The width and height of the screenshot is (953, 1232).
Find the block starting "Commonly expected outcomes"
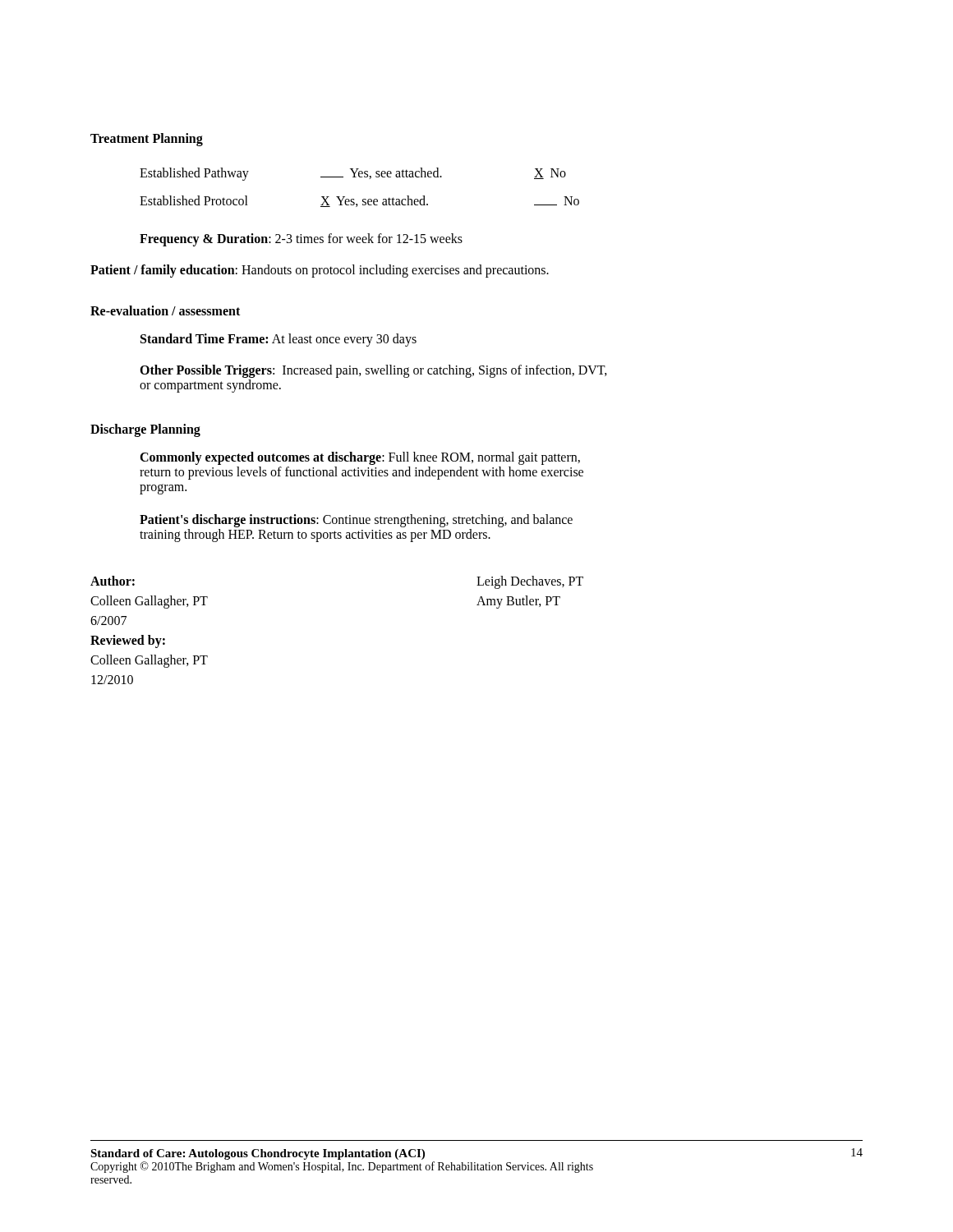(x=362, y=472)
